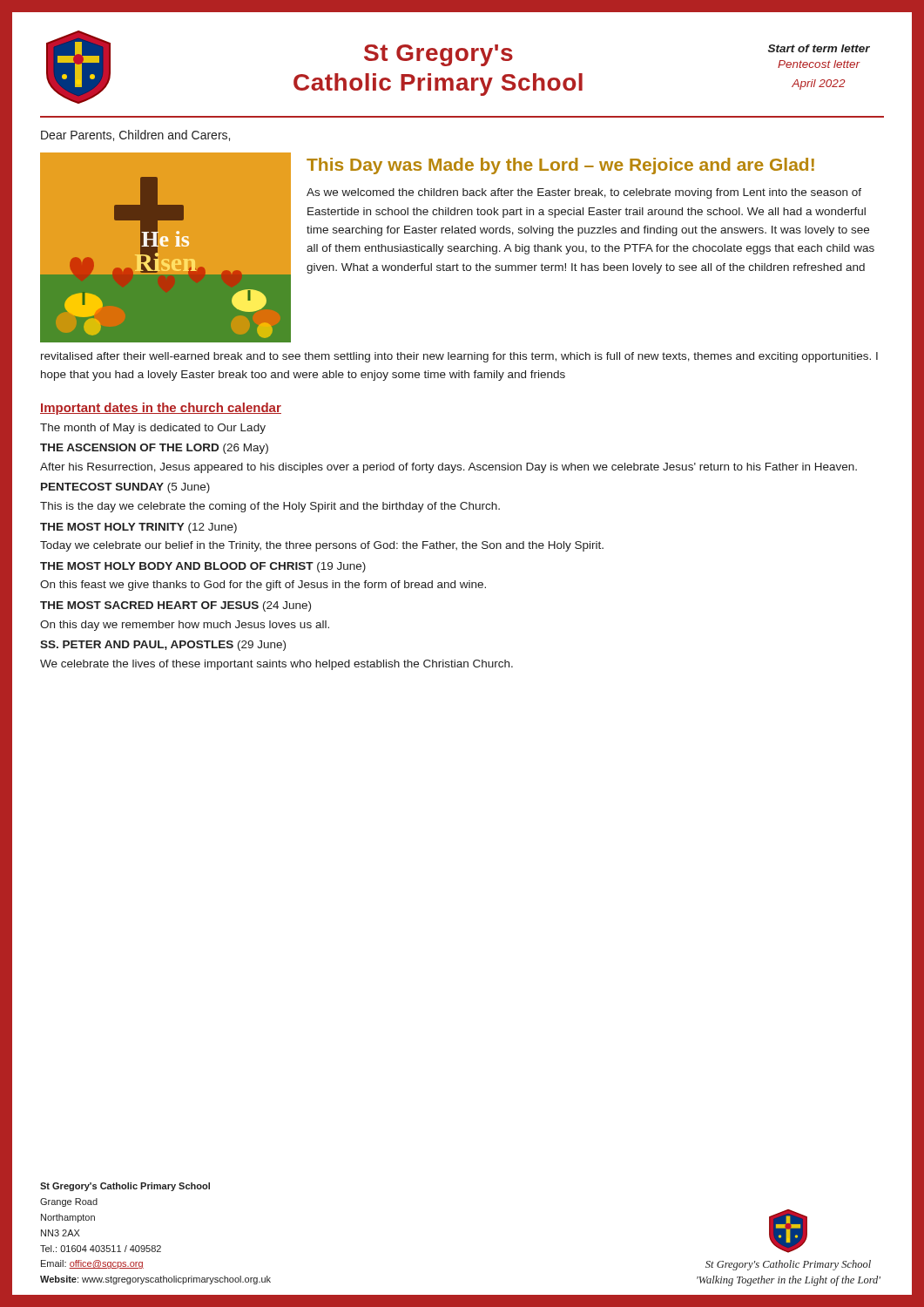Select the text block that reads "THE MOST HOLY TRINITY (12 June) Today we"

322,536
